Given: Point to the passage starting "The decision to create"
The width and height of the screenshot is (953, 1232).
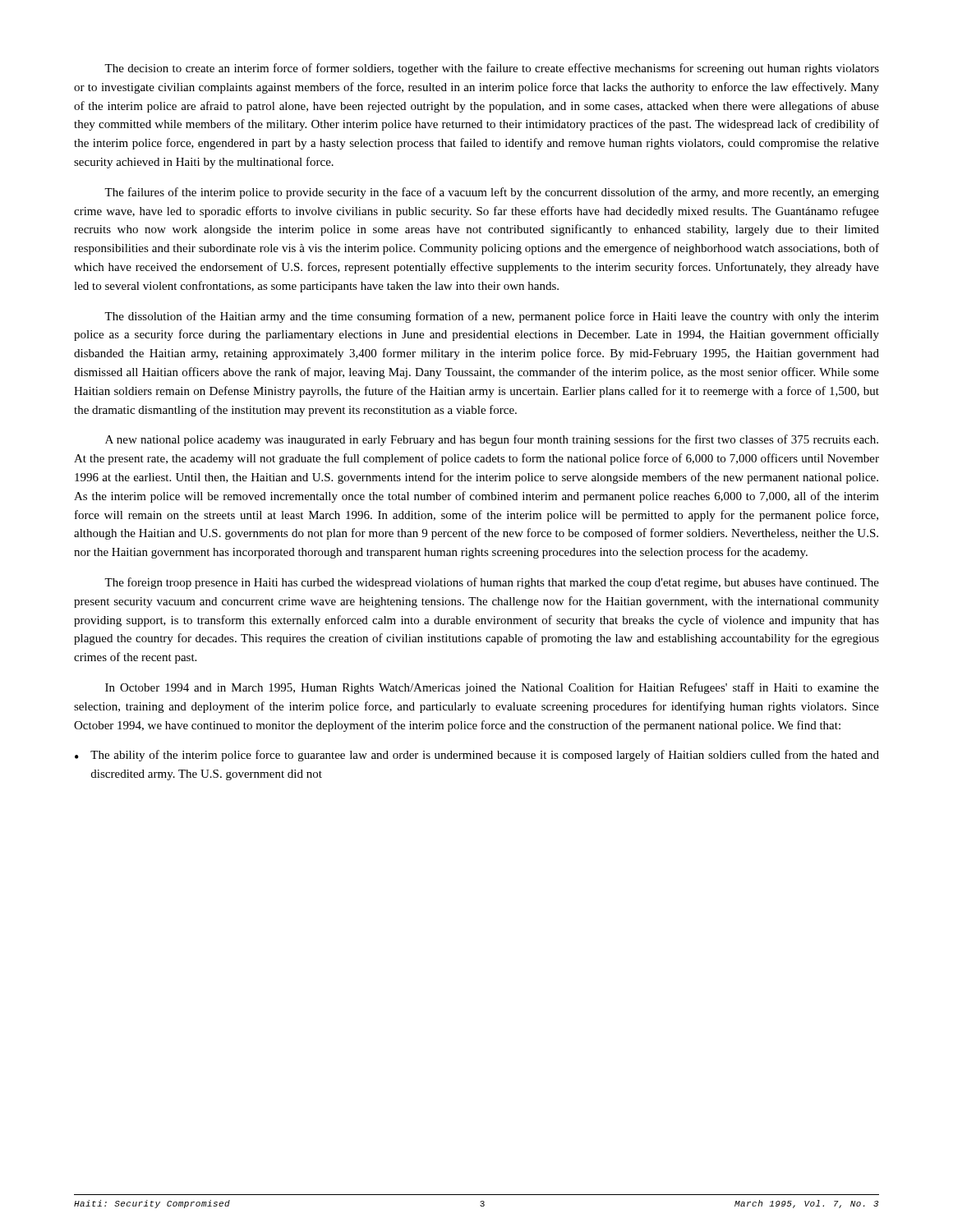Looking at the screenshot, I should [476, 115].
